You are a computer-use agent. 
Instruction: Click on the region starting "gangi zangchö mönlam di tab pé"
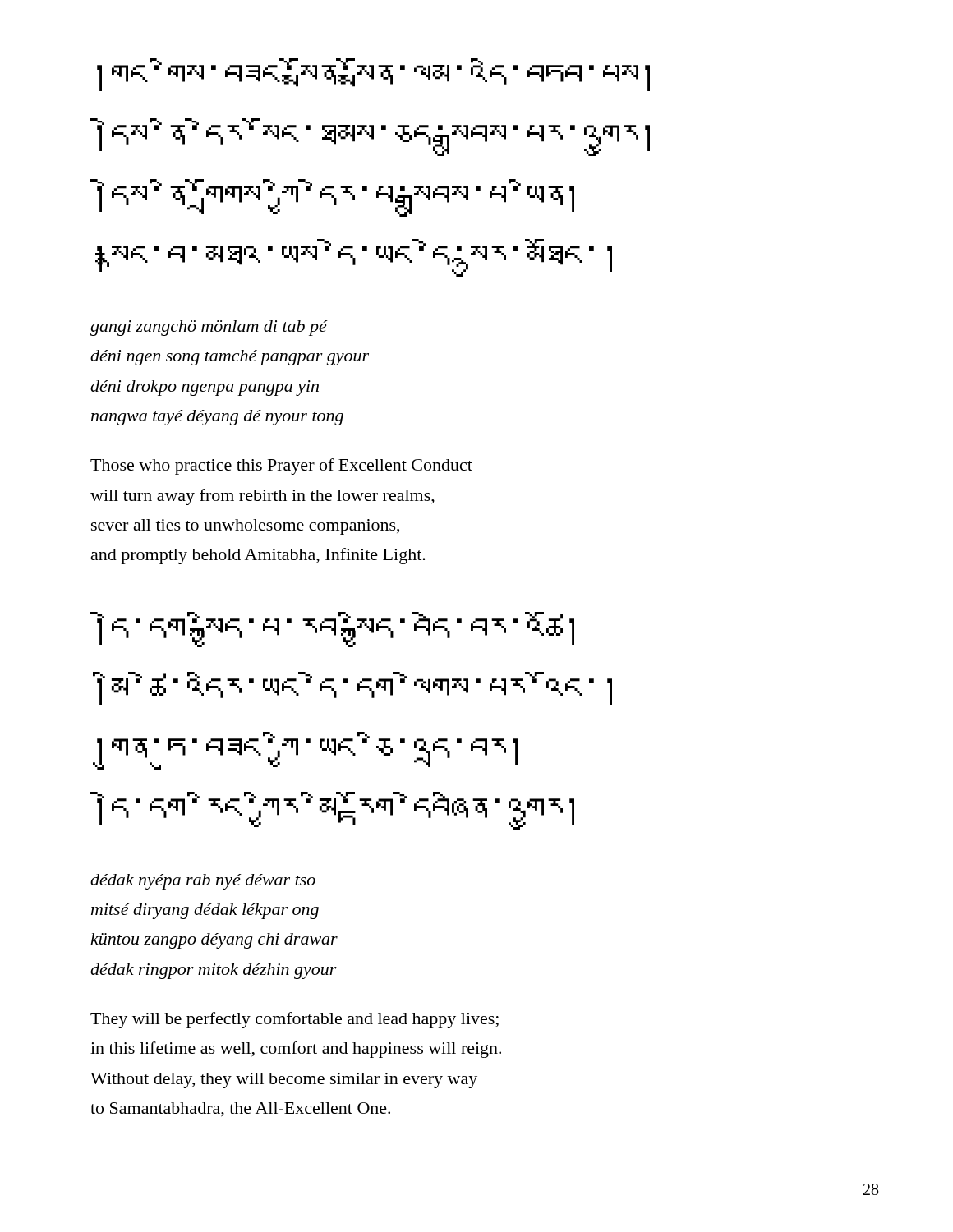(x=230, y=371)
